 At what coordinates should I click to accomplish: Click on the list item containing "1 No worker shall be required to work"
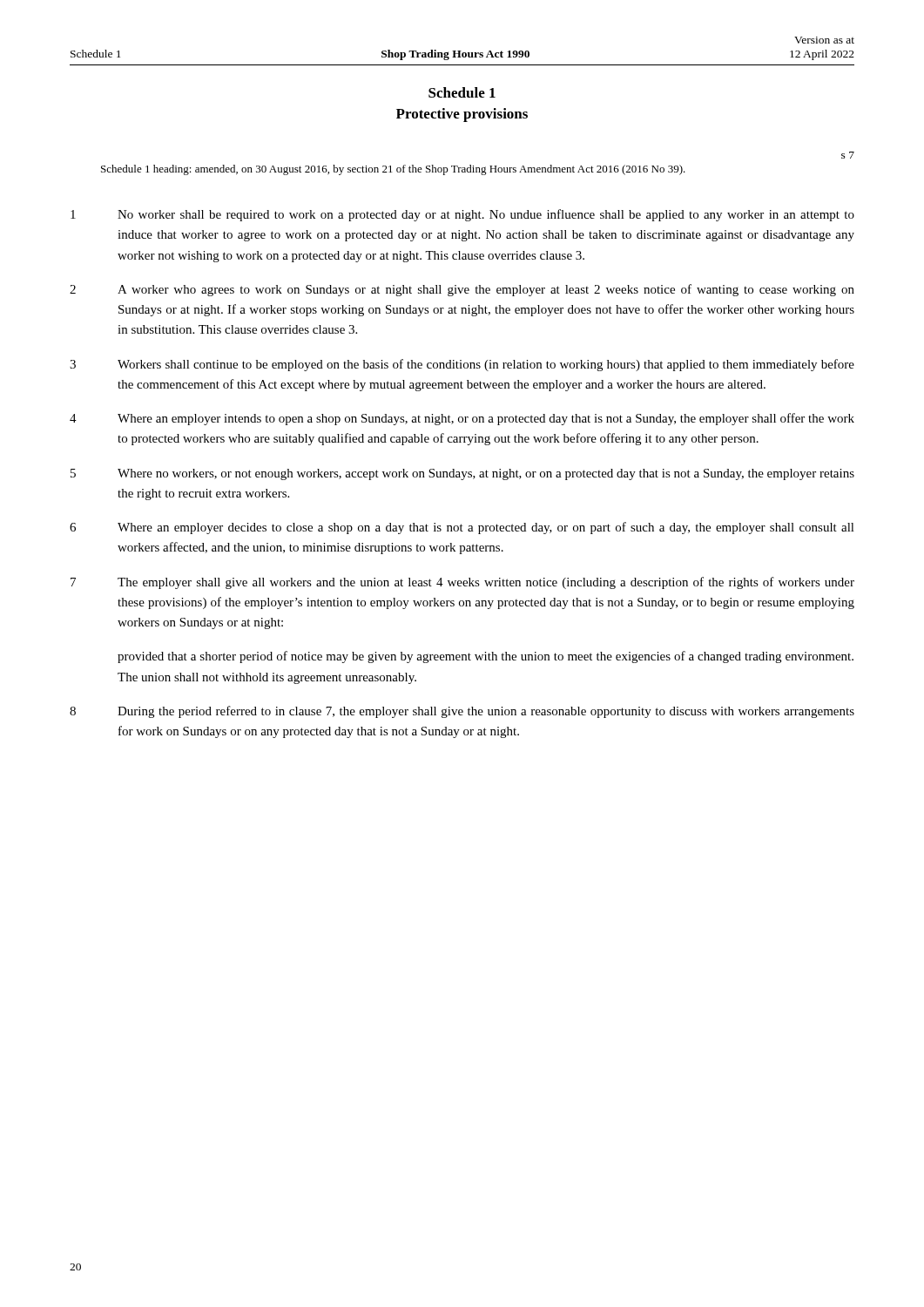pos(462,235)
